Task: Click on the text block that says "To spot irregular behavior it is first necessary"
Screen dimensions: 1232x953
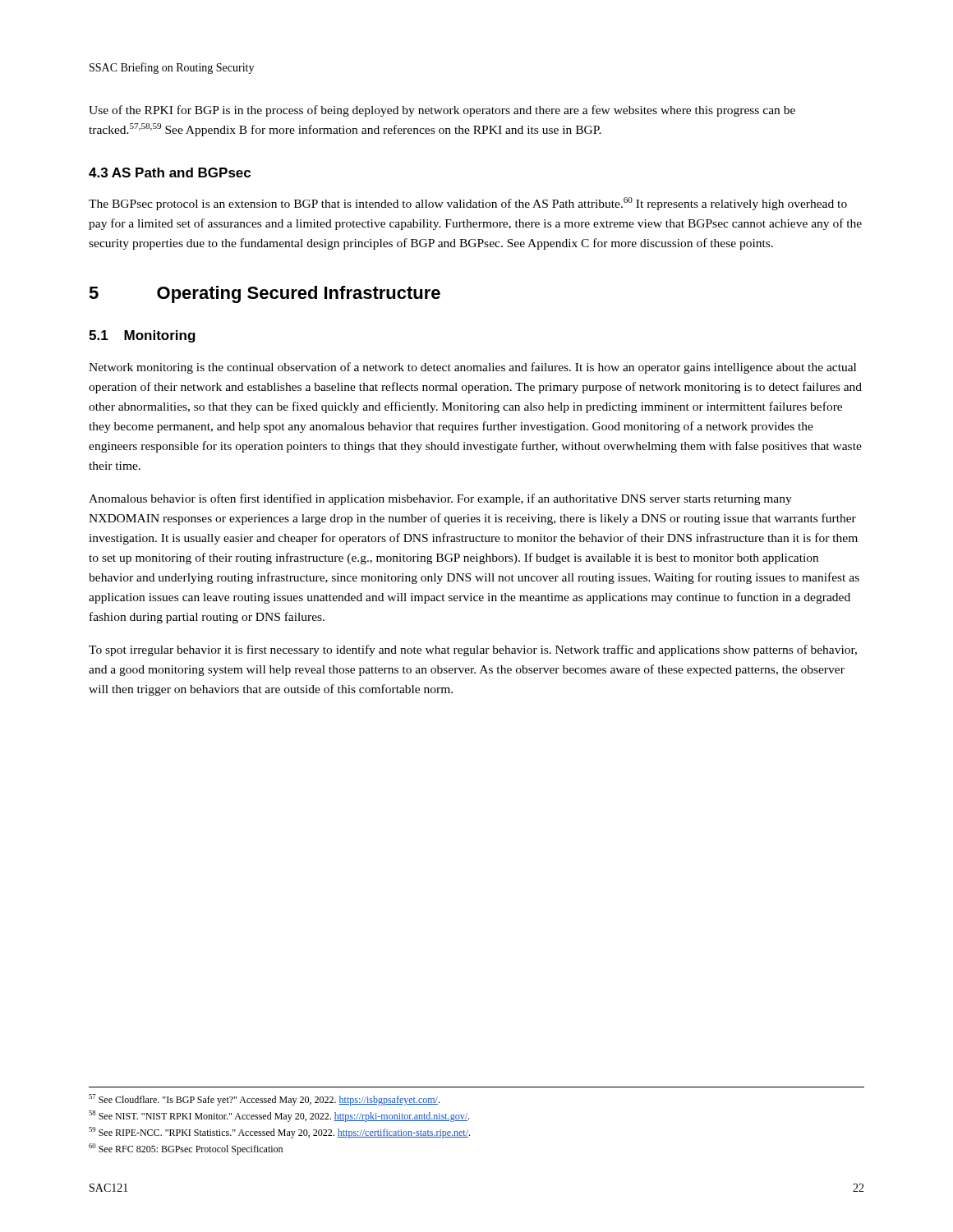Action: click(473, 669)
